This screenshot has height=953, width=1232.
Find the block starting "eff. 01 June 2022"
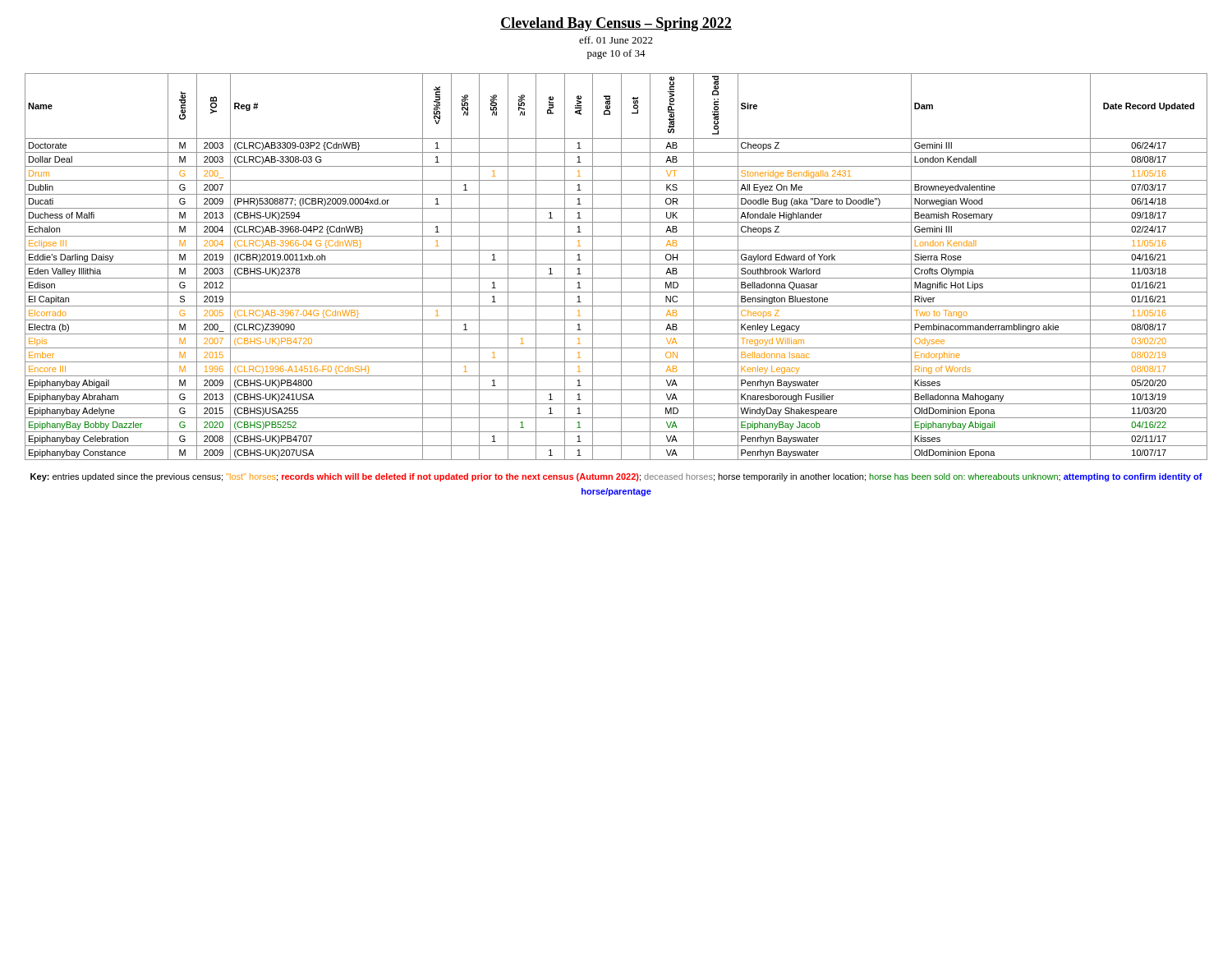[616, 40]
